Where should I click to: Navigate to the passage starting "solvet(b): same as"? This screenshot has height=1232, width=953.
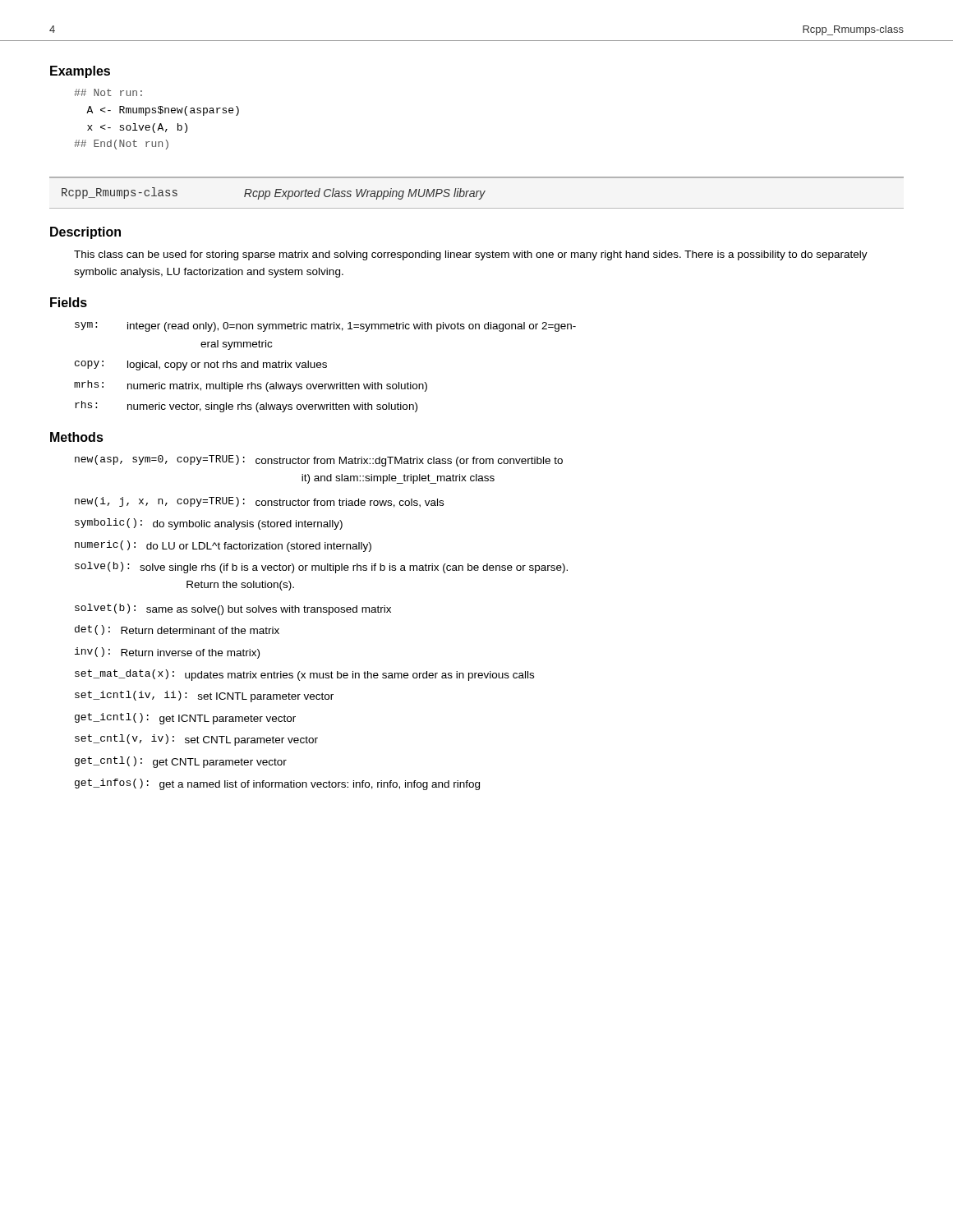233,609
